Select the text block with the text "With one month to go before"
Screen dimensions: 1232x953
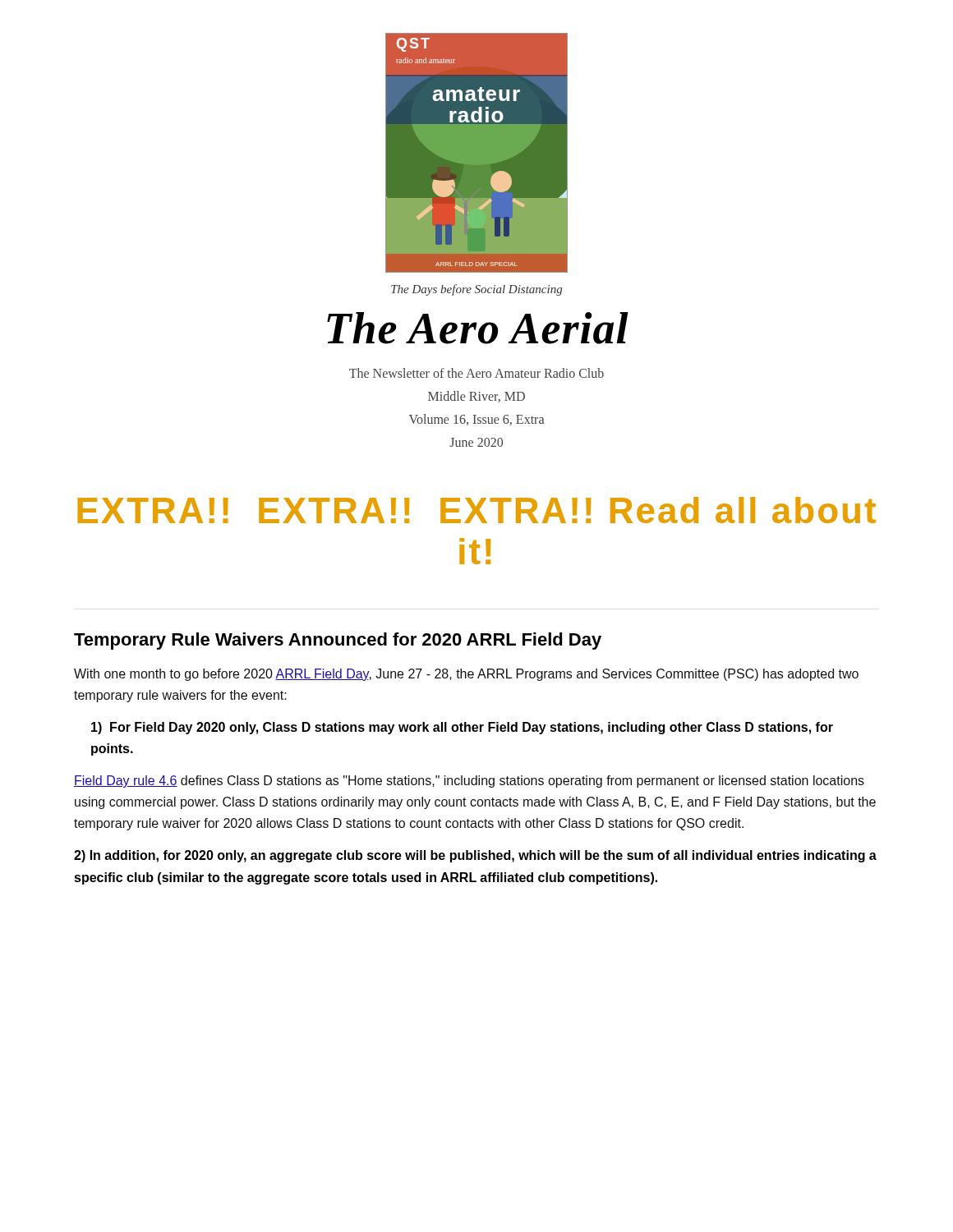click(x=466, y=684)
